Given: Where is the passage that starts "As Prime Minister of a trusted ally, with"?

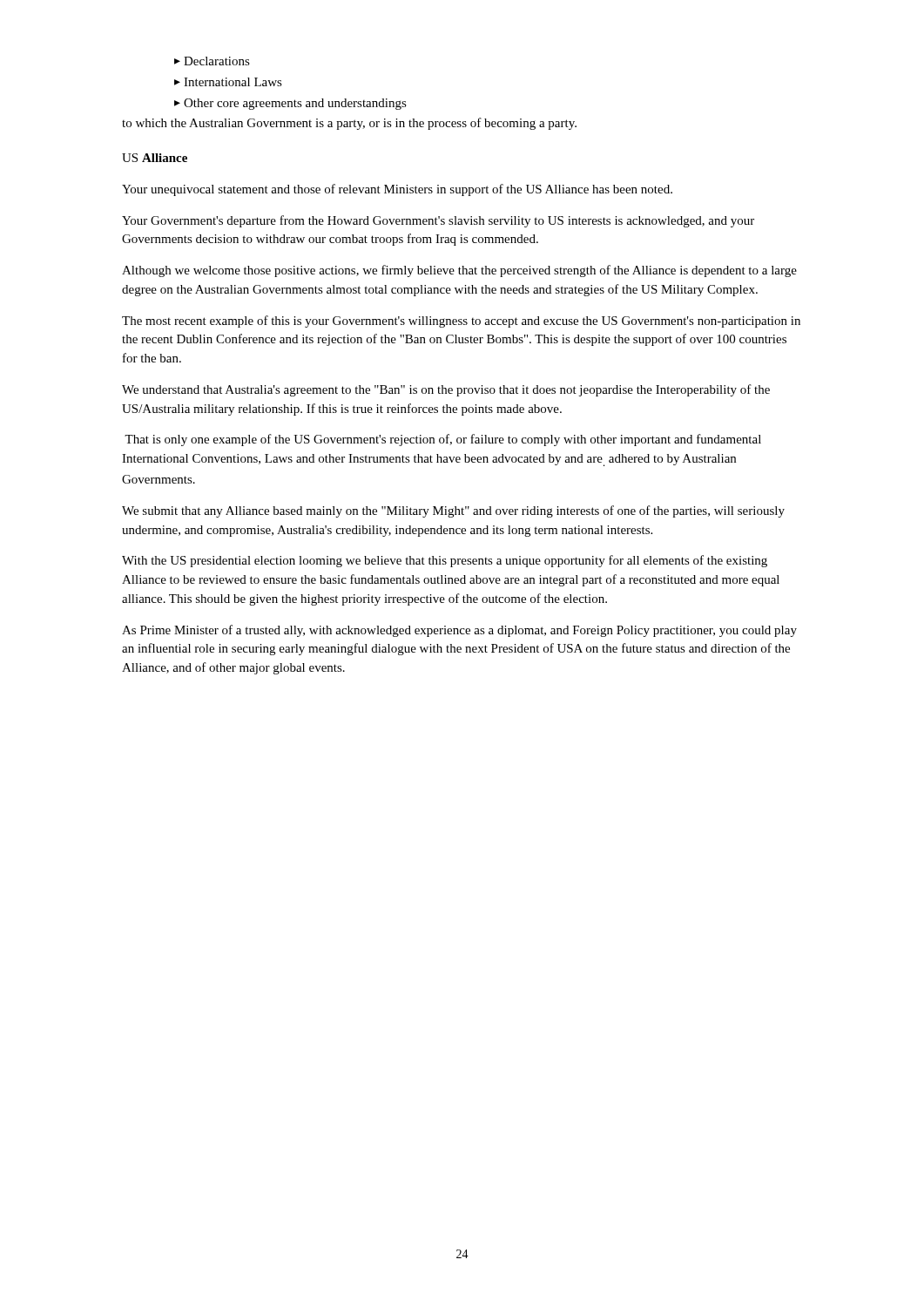Looking at the screenshot, I should coord(459,649).
